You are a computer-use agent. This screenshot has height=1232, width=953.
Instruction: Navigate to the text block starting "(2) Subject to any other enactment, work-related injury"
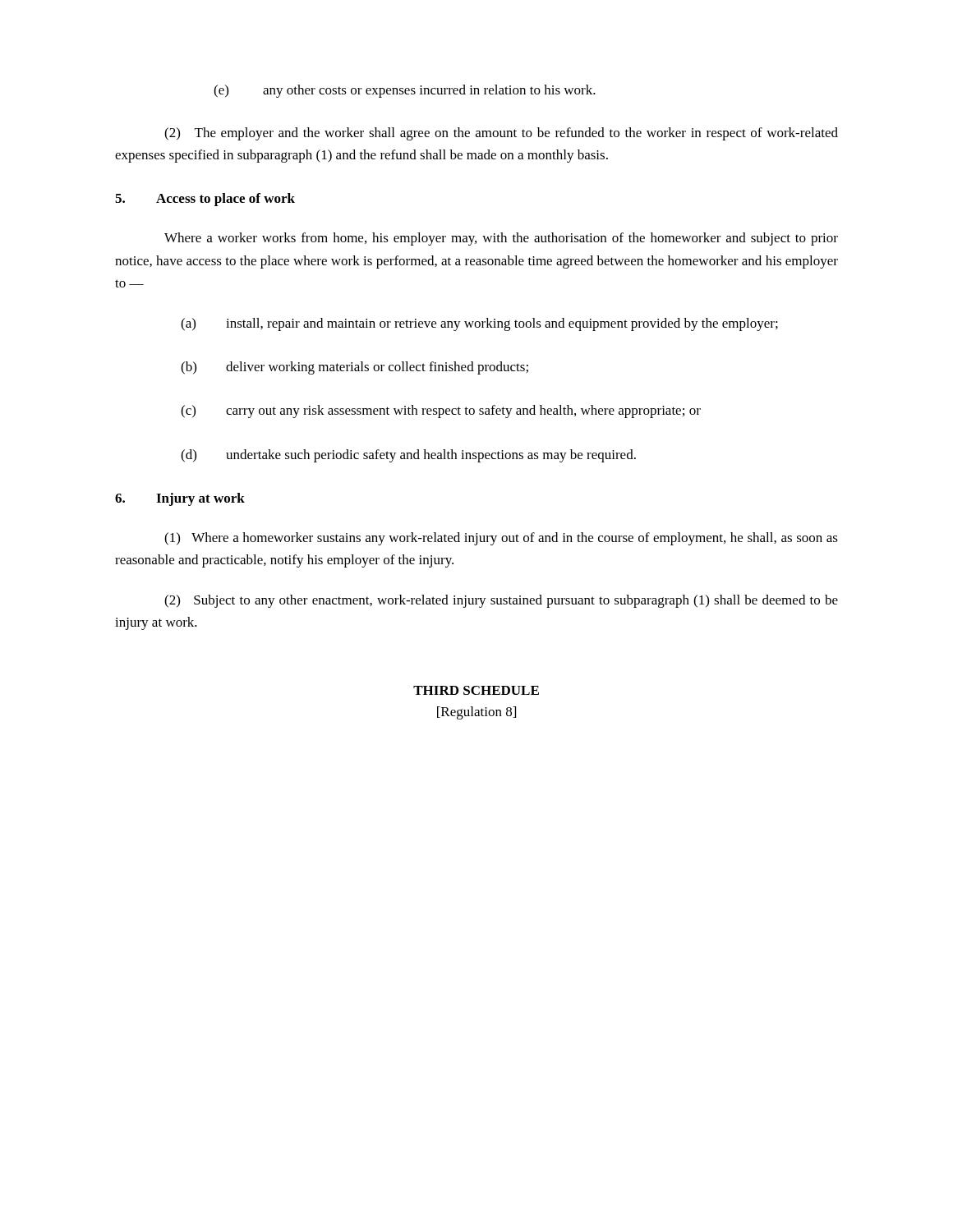[x=476, y=611]
